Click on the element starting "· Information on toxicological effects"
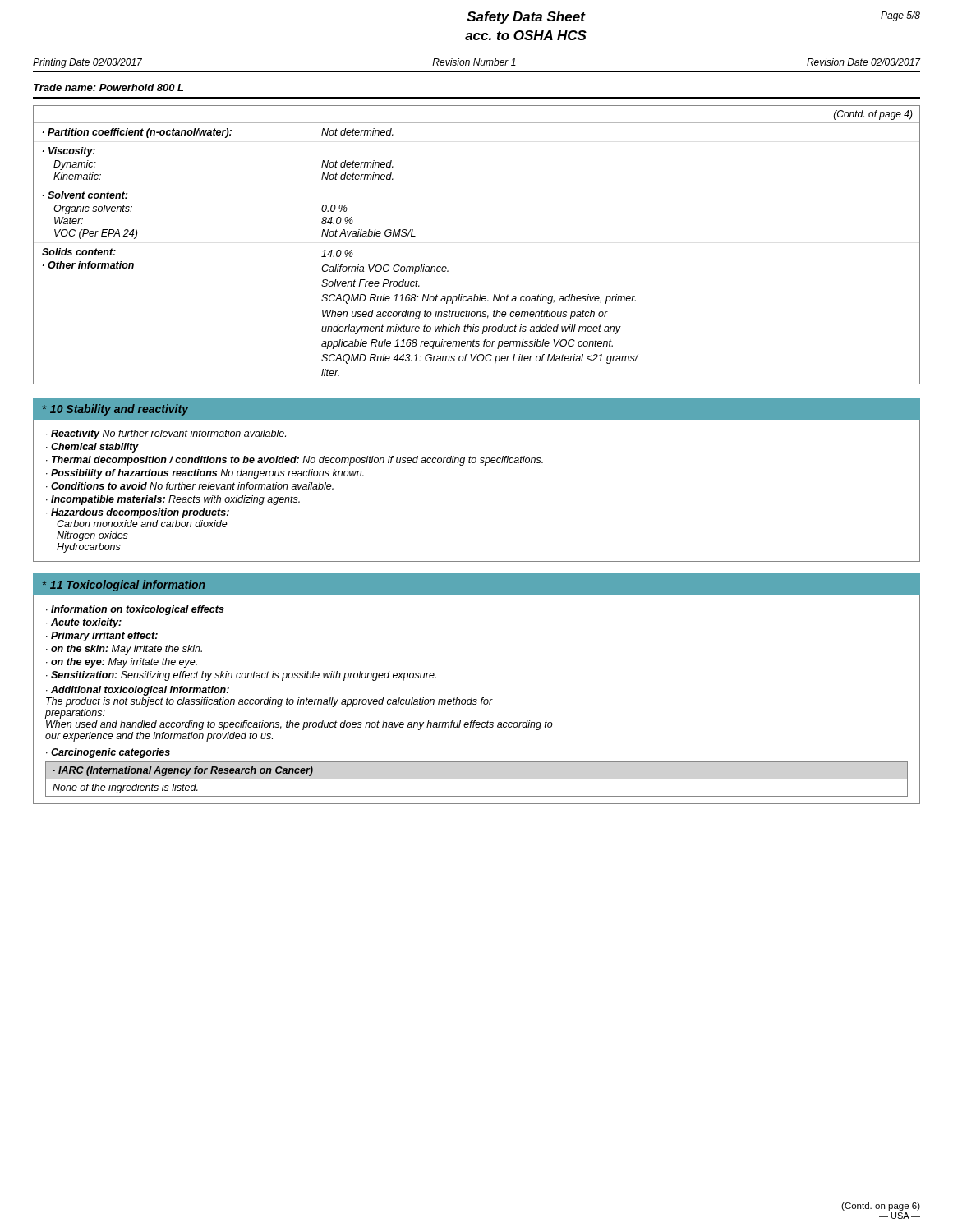 click(x=135, y=610)
